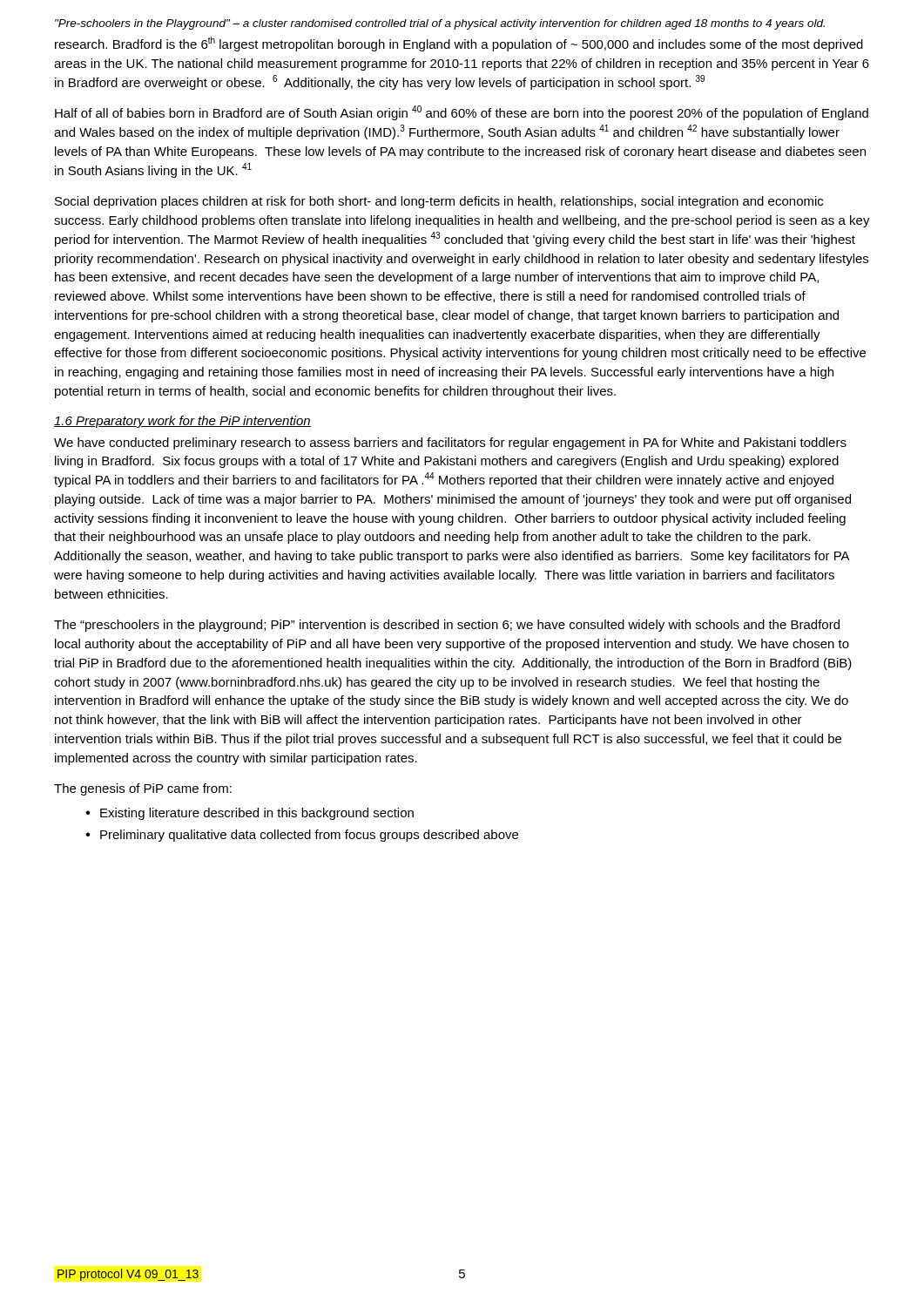
Task: Locate the passage starting "Social deprivation places children at"
Action: tap(462, 296)
